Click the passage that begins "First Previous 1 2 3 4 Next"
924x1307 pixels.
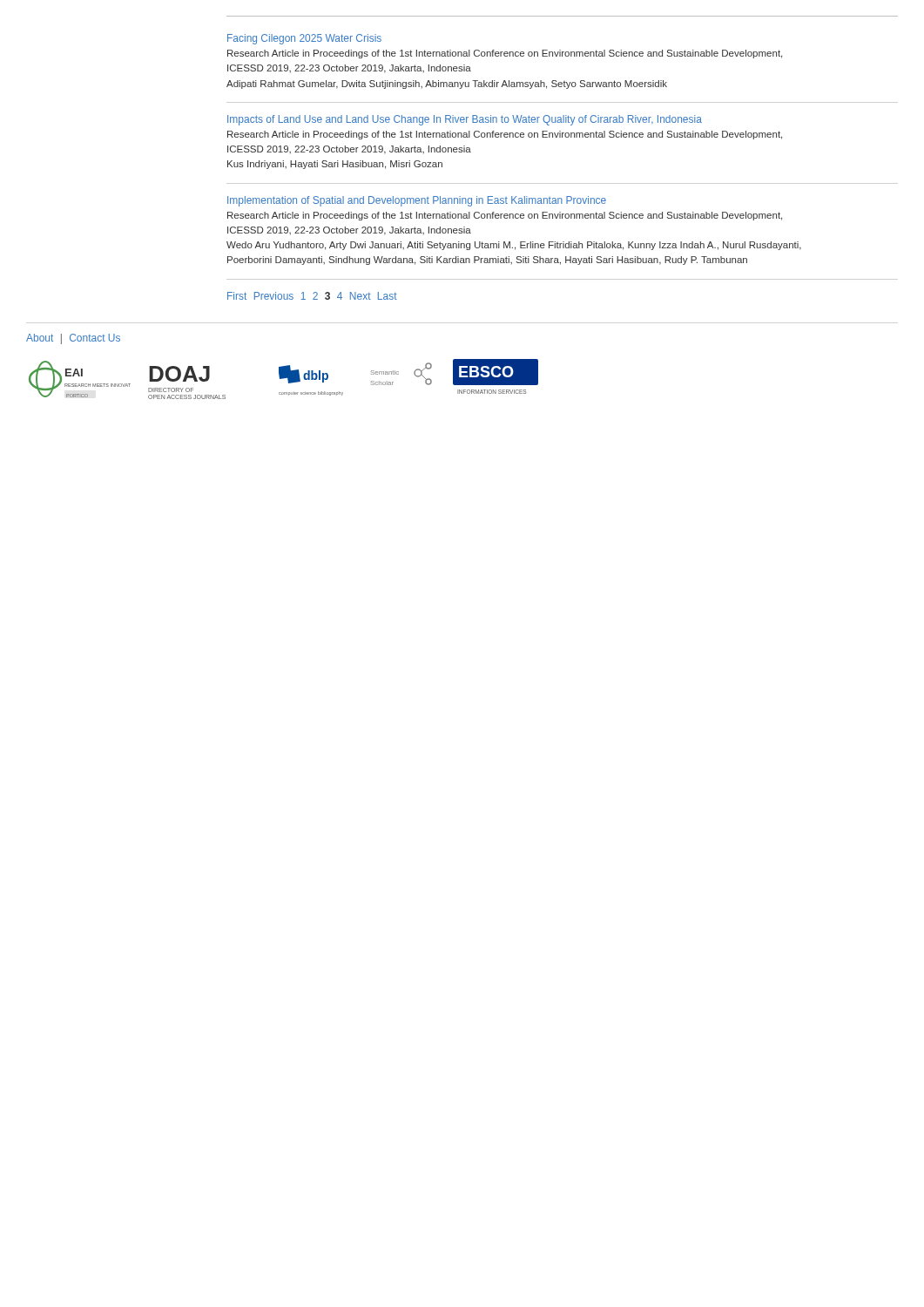(312, 296)
